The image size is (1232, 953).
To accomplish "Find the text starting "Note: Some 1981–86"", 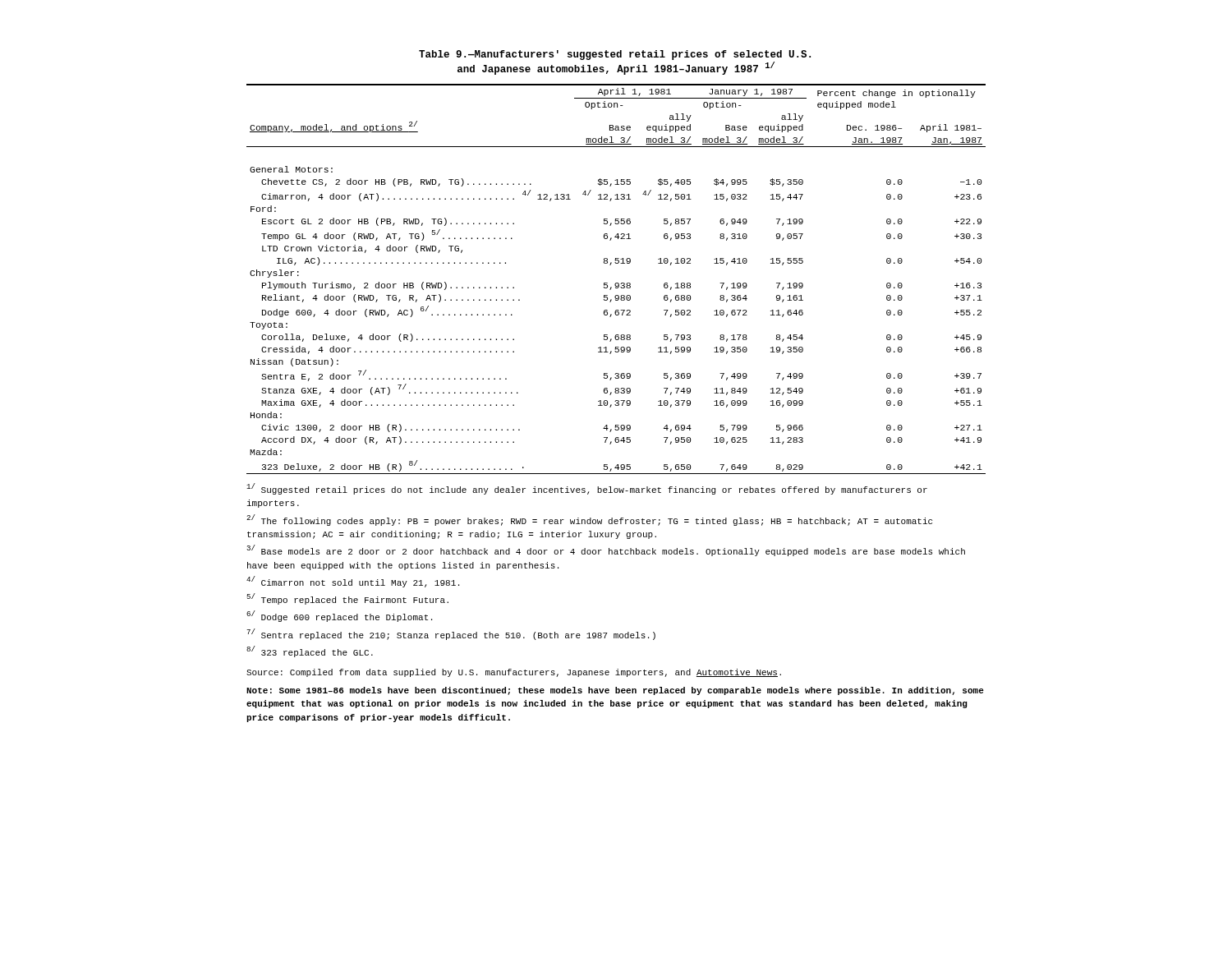I will (x=615, y=704).
